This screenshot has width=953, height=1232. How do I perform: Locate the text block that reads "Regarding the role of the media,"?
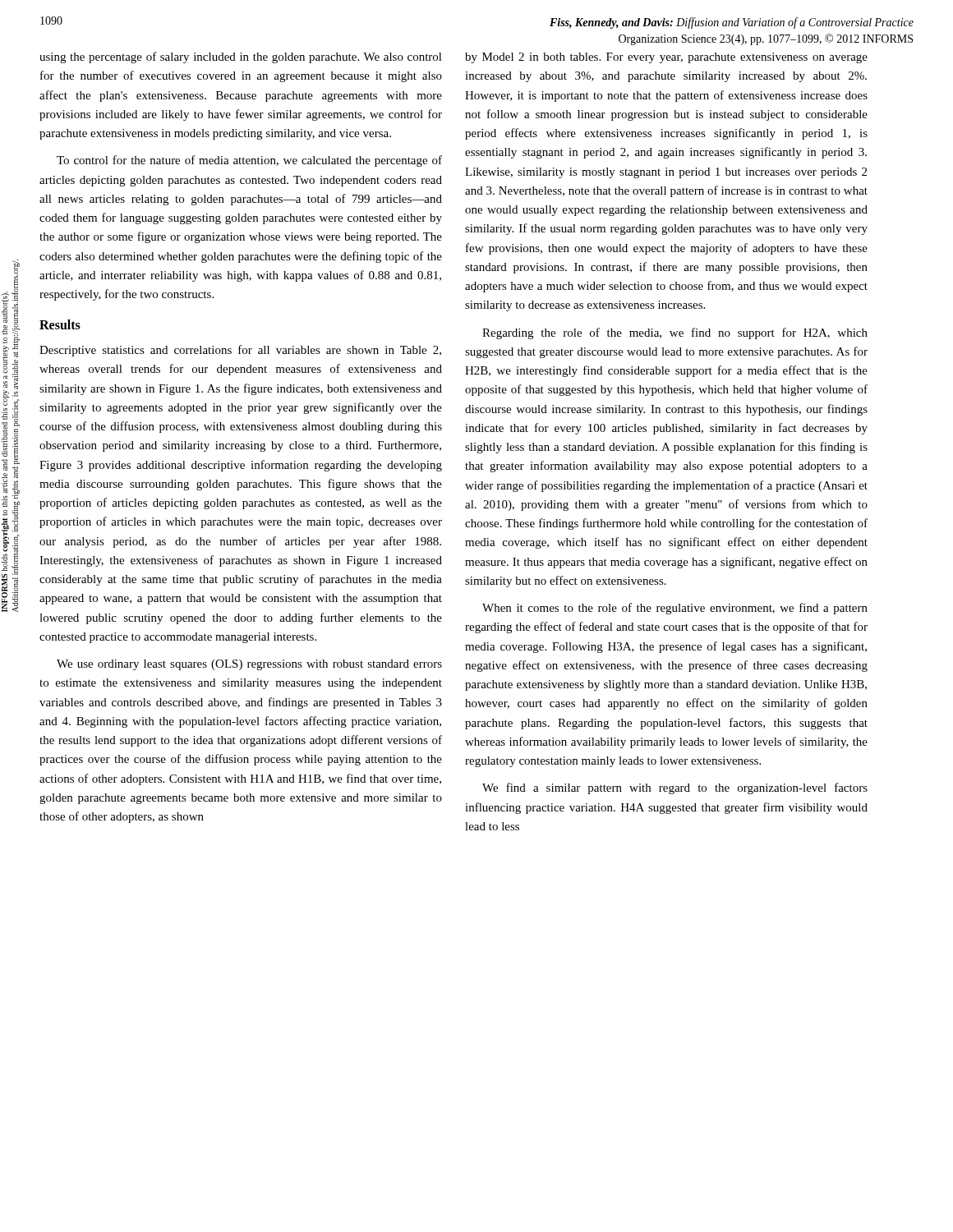coord(666,457)
